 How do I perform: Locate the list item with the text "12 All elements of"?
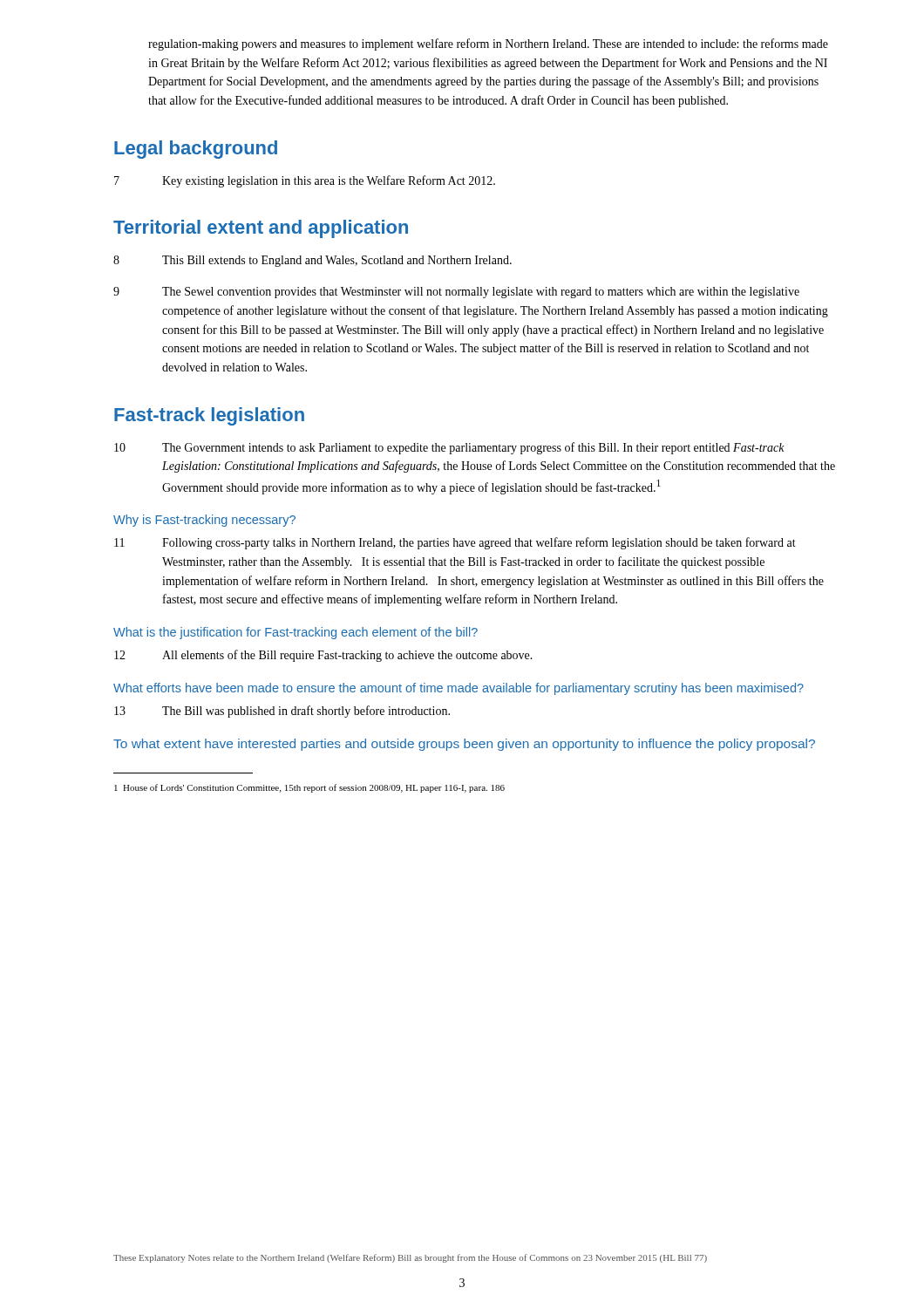pos(475,656)
